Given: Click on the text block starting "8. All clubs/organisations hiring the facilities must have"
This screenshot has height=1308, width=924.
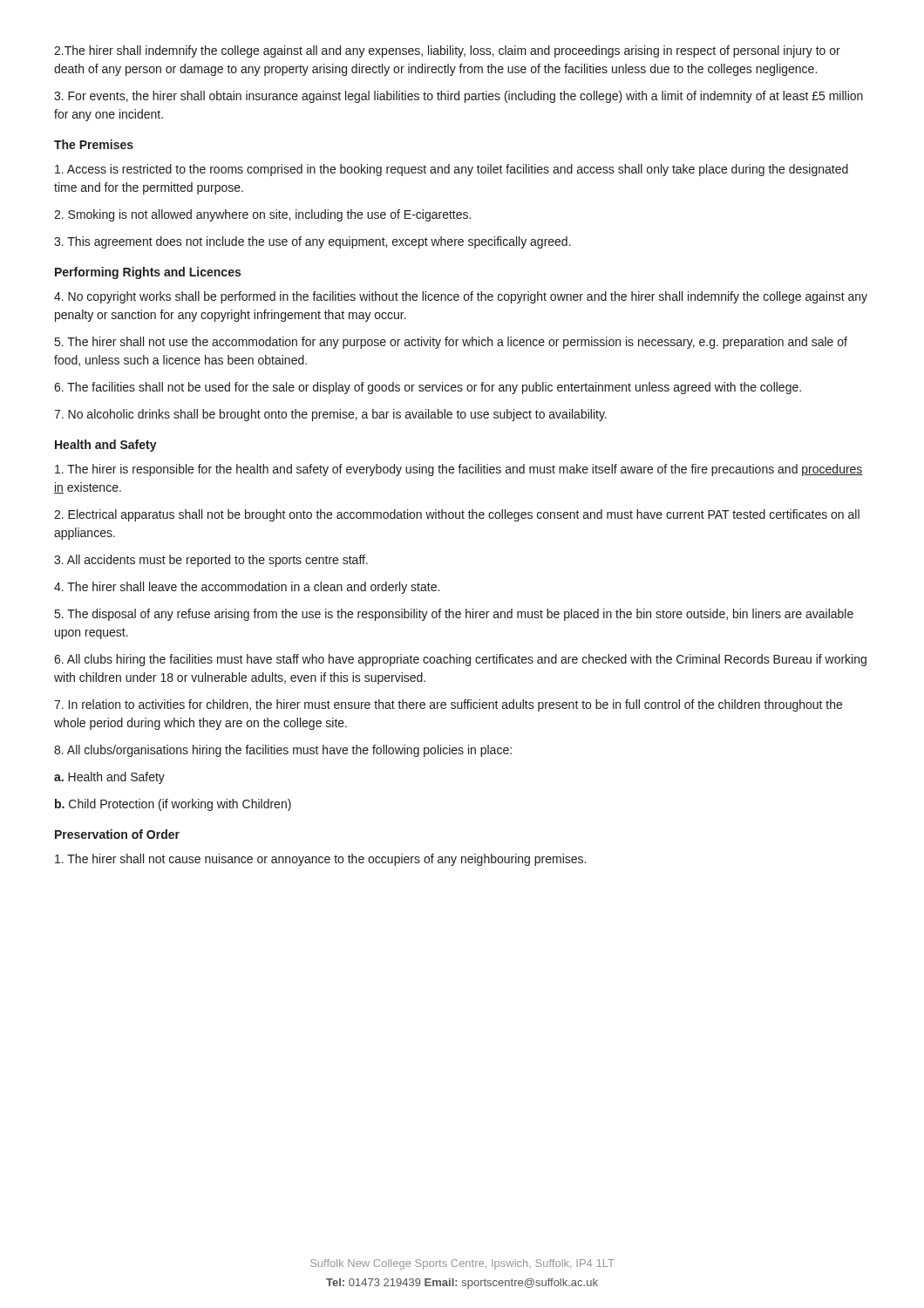Looking at the screenshot, I should [x=283, y=750].
